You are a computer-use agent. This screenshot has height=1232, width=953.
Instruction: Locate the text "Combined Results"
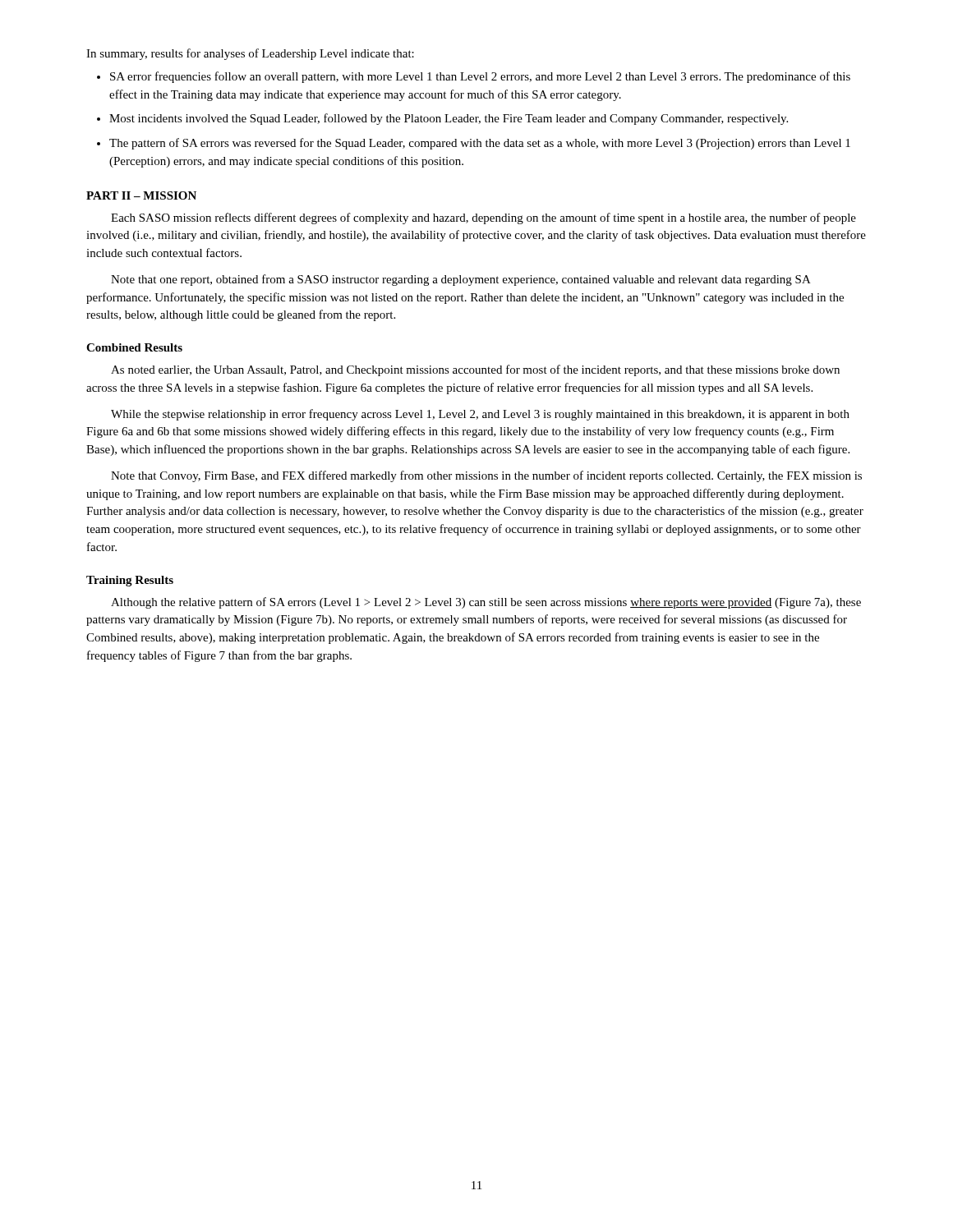click(134, 347)
